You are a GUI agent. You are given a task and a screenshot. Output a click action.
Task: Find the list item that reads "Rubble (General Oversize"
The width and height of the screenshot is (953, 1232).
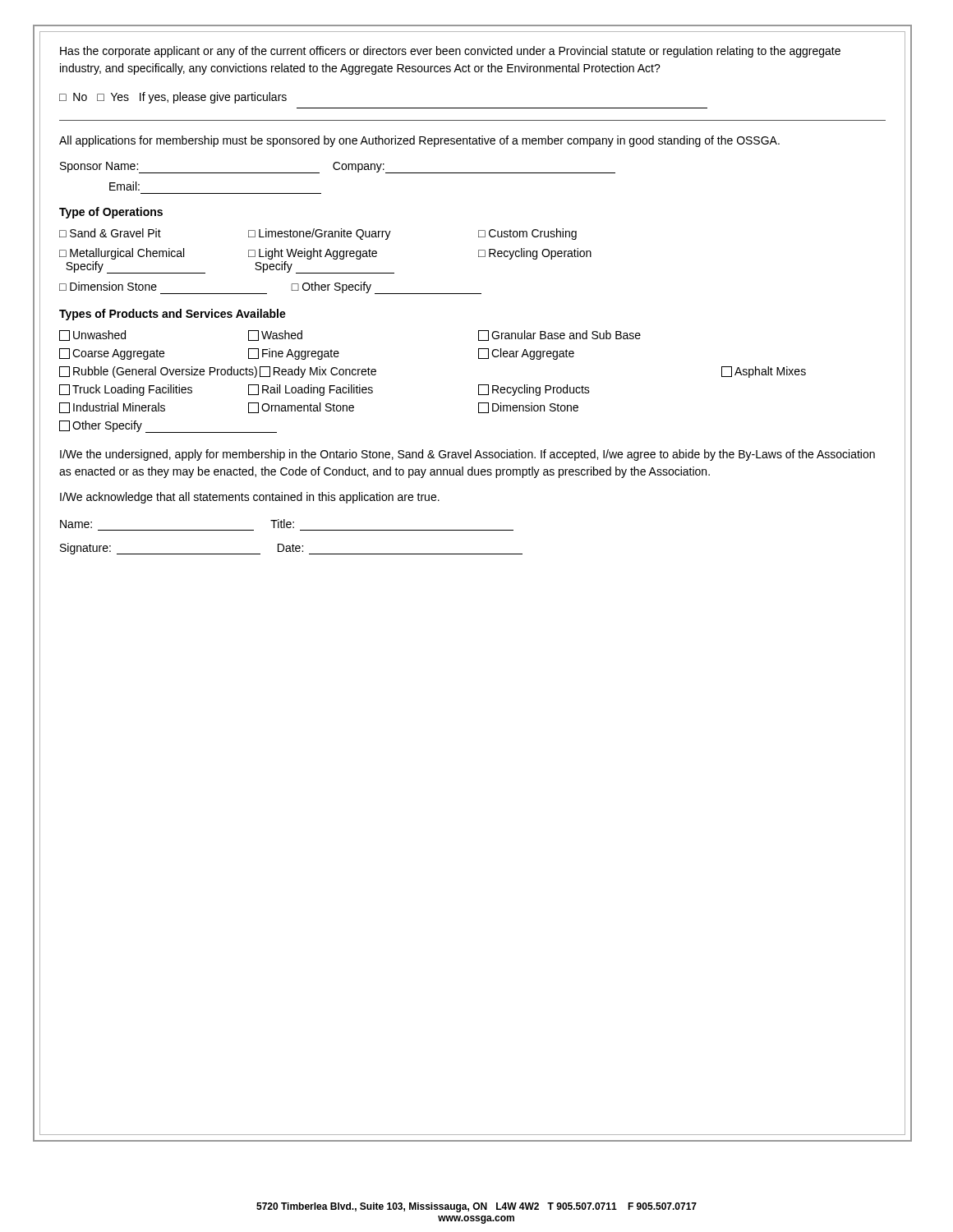click(221, 372)
